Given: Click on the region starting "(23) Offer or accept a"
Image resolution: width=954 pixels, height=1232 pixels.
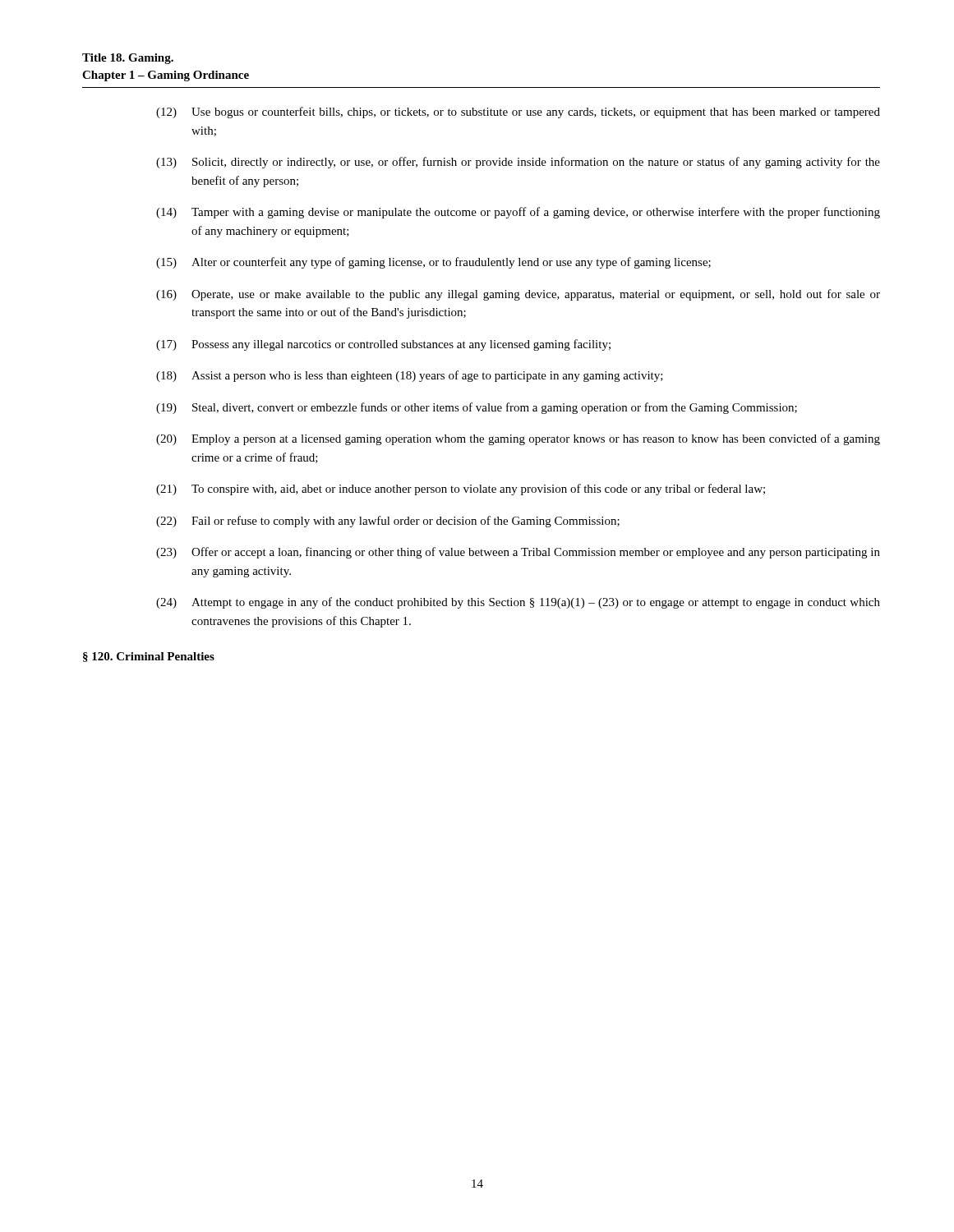Looking at the screenshot, I should (506, 561).
